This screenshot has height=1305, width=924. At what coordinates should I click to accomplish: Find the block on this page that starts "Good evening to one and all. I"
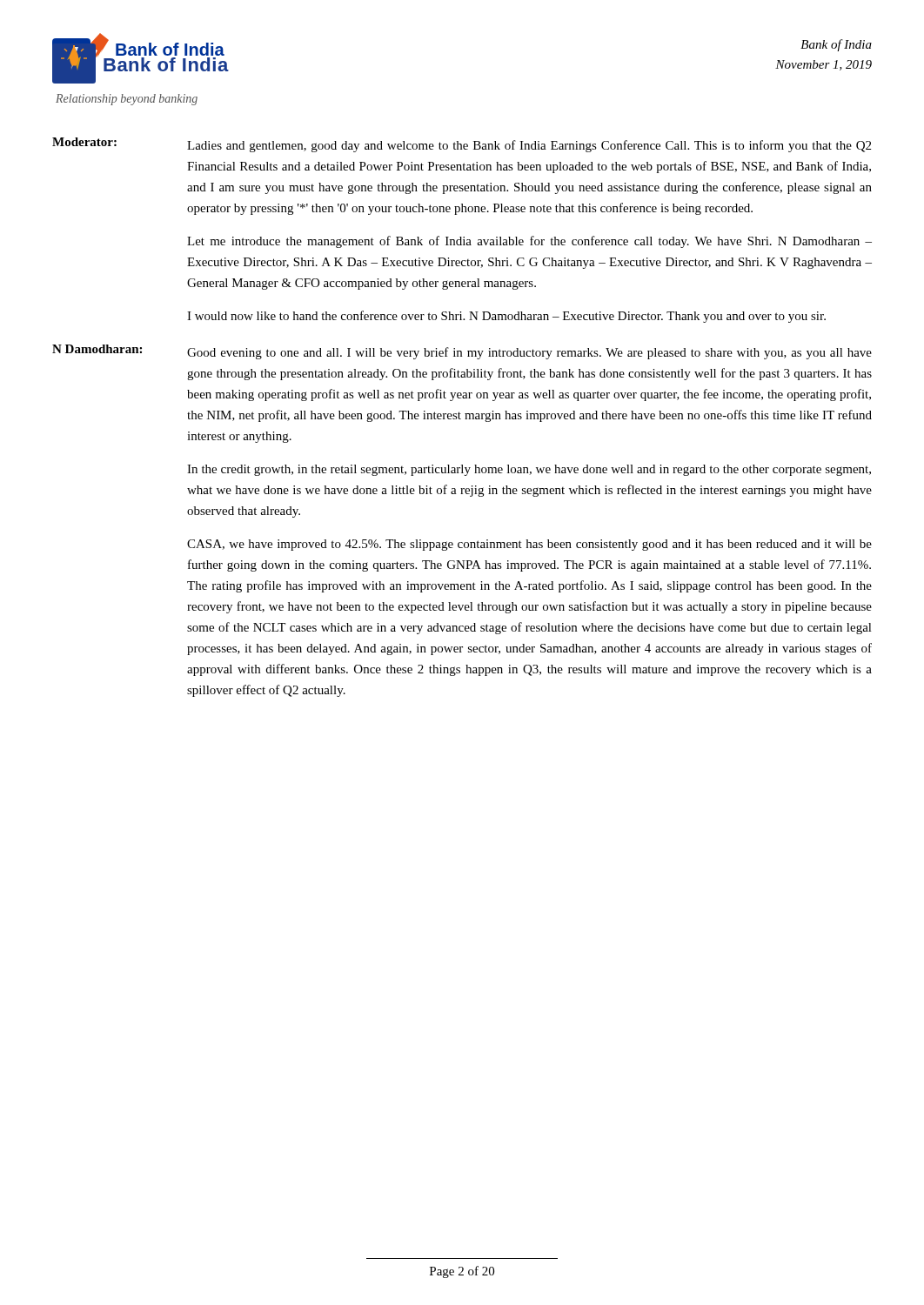pyautogui.click(x=529, y=353)
